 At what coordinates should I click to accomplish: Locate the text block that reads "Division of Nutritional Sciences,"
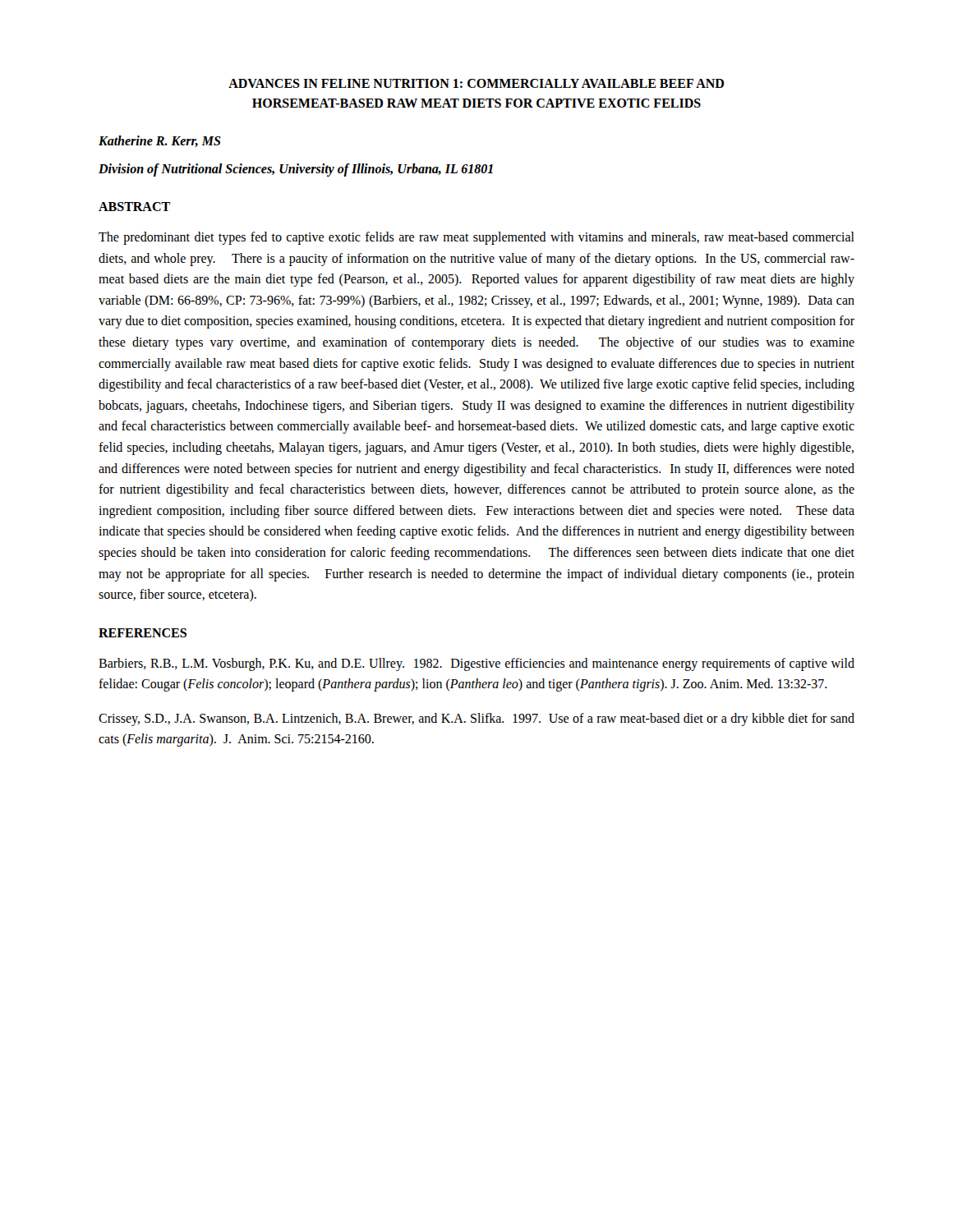296,169
